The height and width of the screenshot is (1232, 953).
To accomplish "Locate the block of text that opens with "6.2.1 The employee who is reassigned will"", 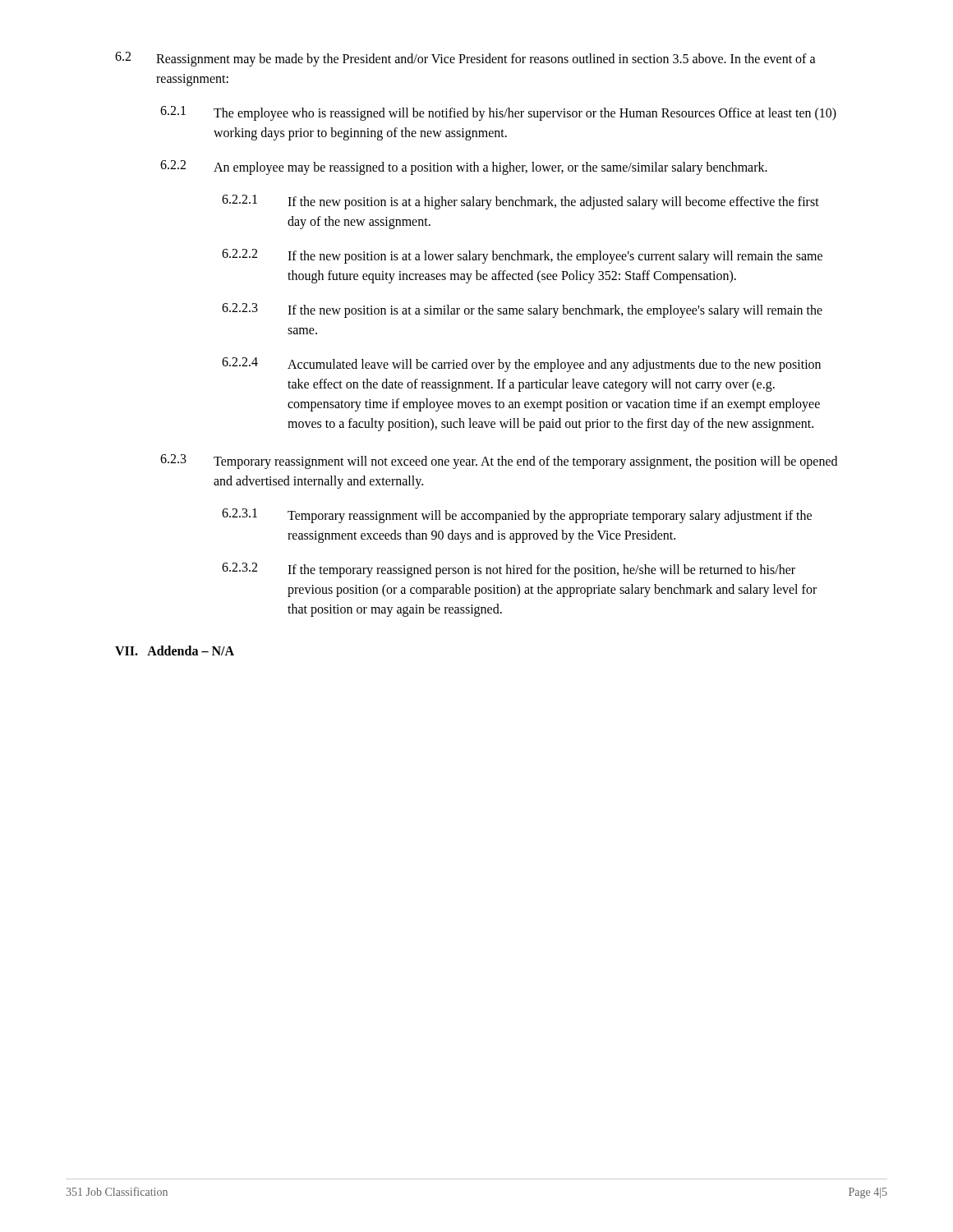I will [x=499, y=123].
